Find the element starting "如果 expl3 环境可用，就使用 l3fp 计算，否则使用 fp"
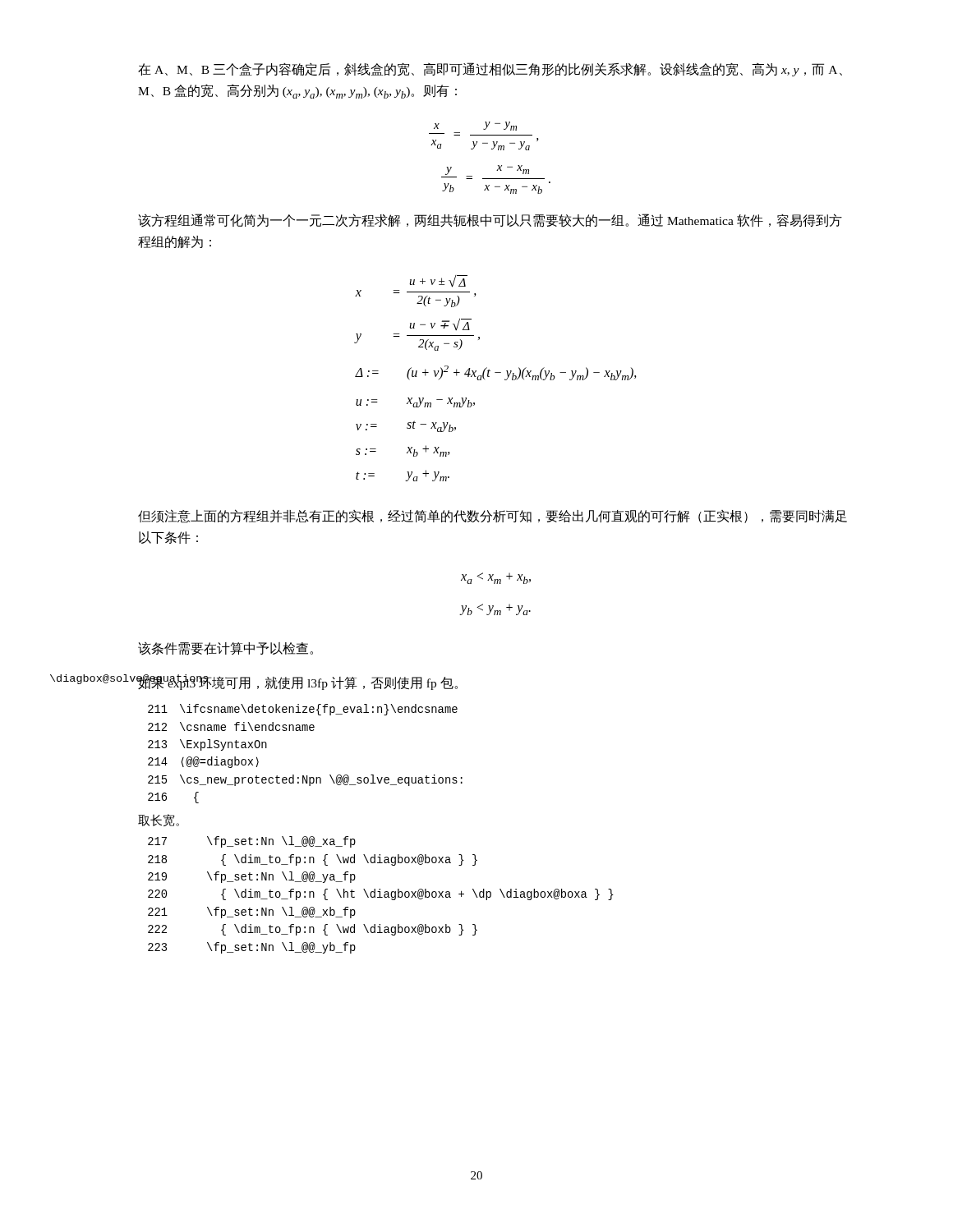The width and height of the screenshot is (953, 1232). (x=302, y=683)
